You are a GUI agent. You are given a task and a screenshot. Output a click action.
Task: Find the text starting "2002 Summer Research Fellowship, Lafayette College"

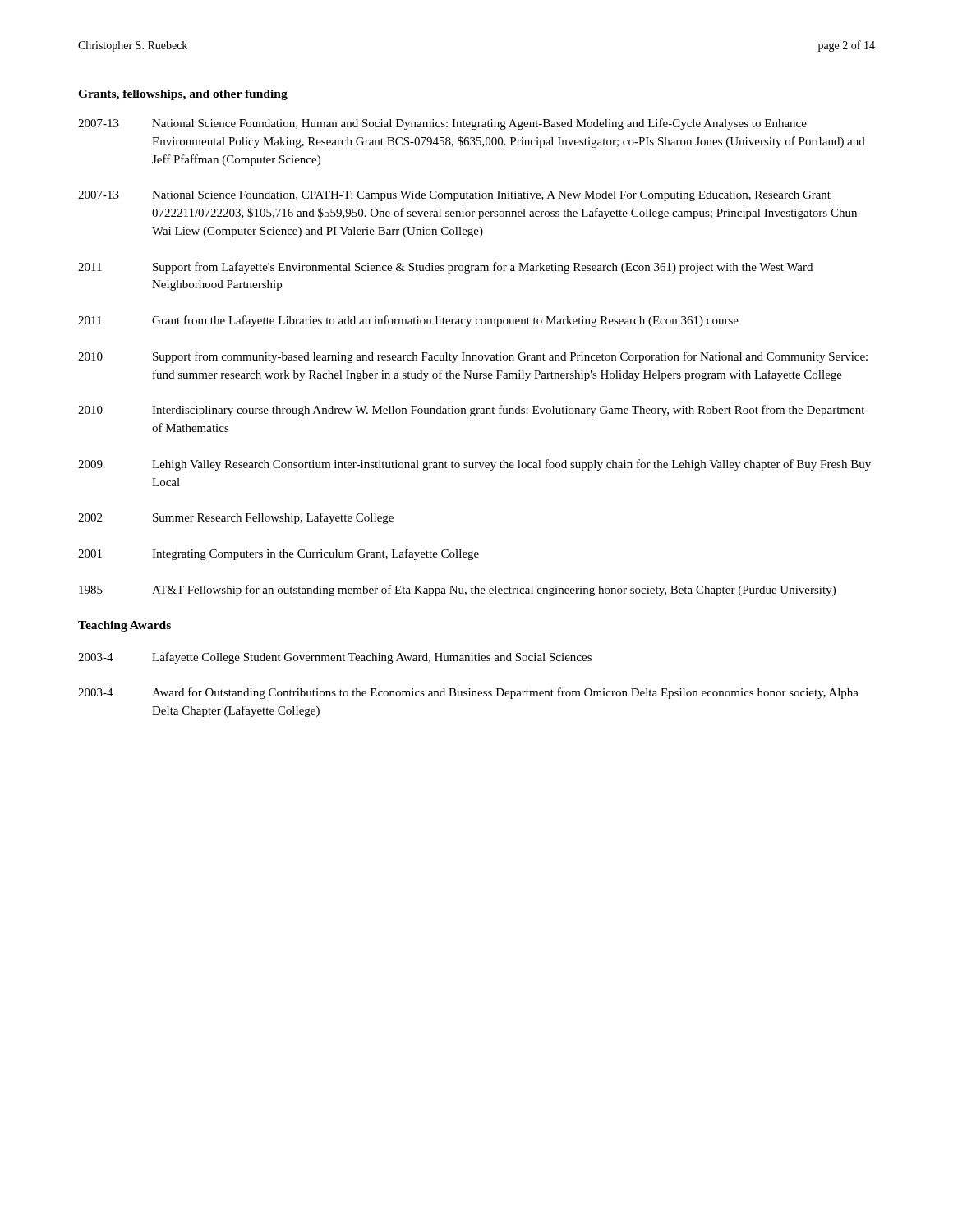tap(236, 518)
